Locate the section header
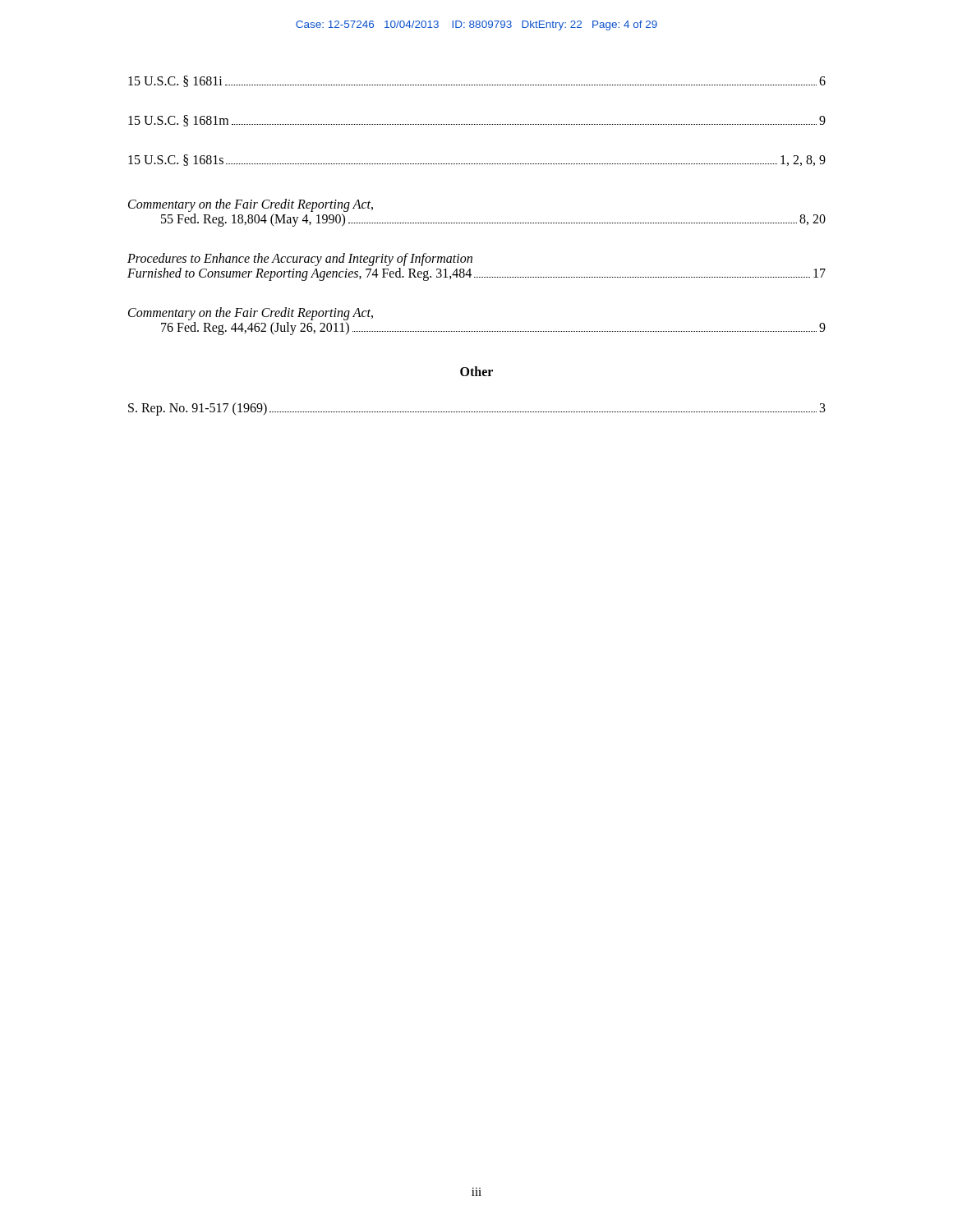 tap(476, 372)
